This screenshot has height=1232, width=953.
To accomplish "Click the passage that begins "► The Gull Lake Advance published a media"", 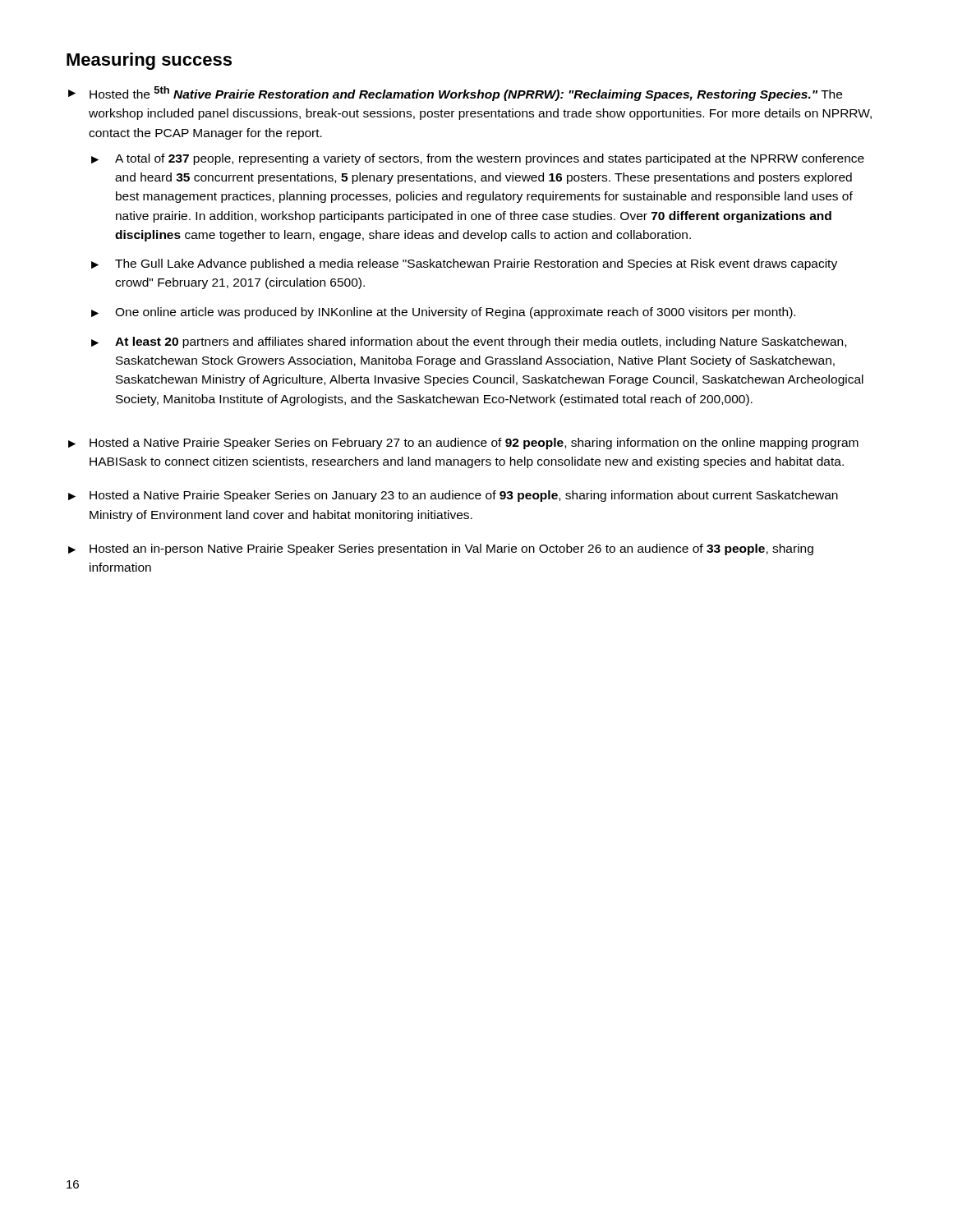I will tap(484, 273).
